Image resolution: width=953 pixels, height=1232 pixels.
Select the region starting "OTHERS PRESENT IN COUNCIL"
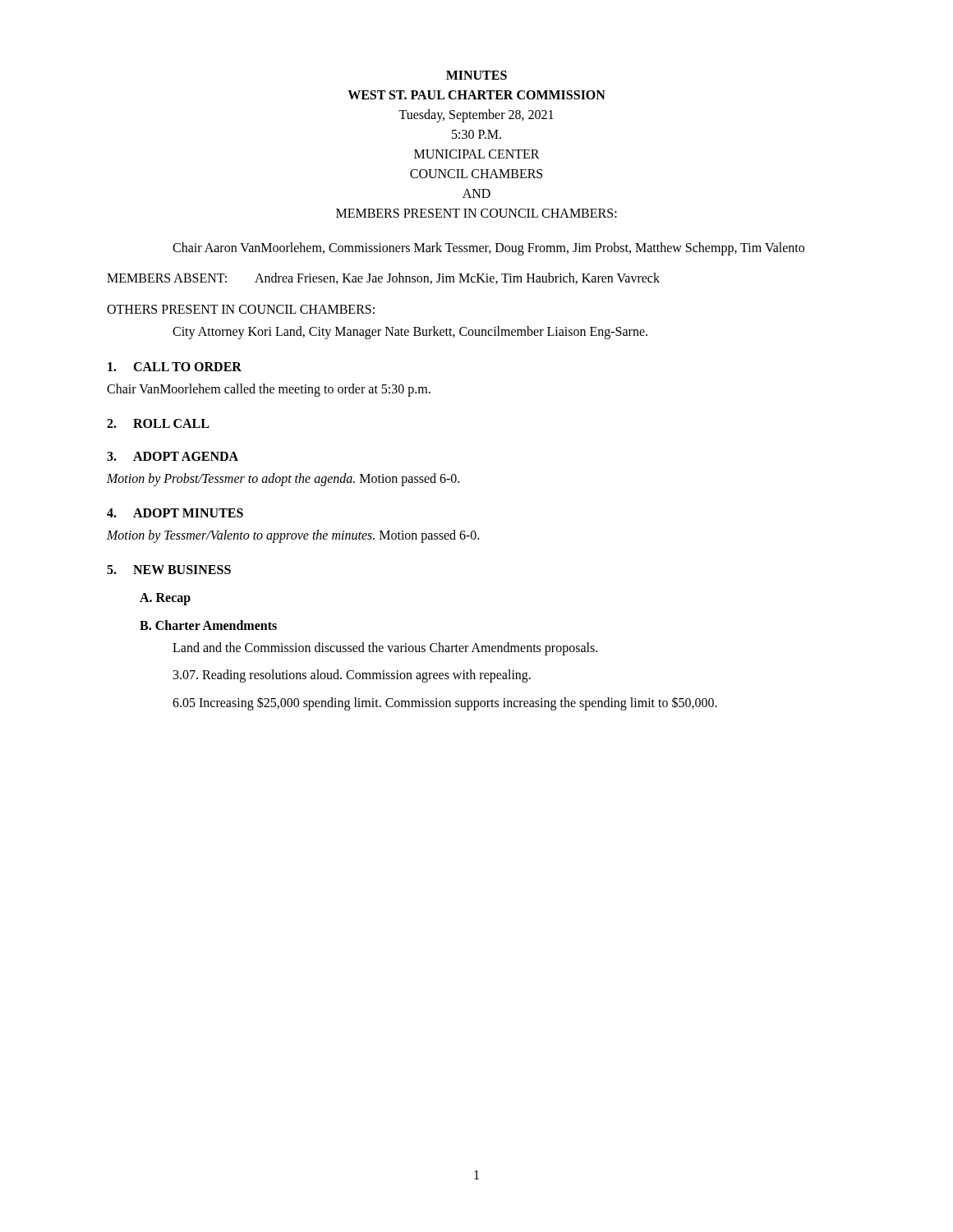pyautogui.click(x=241, y=310)
